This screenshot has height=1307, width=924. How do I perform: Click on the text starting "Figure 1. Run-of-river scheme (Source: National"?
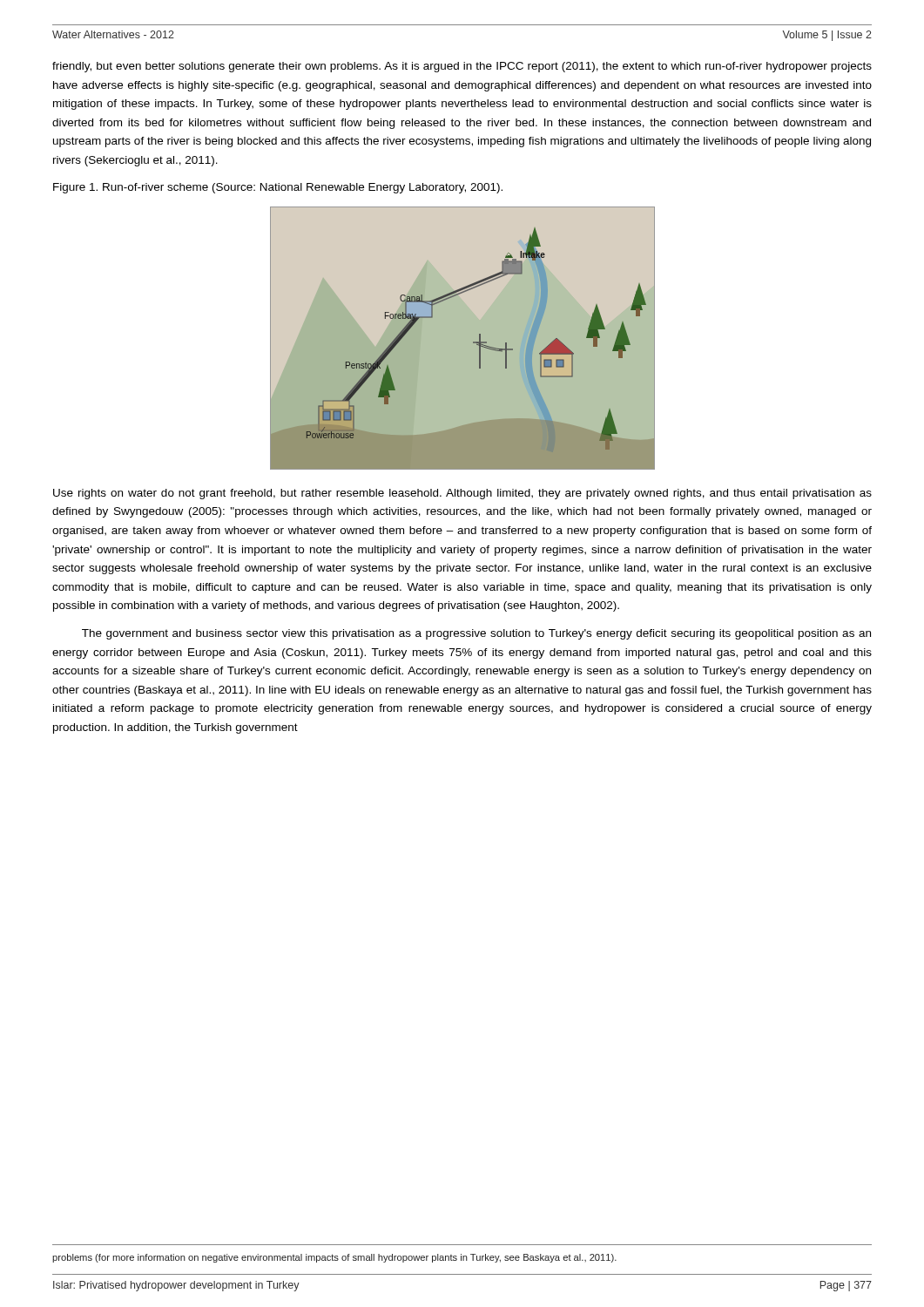(278, 187)
